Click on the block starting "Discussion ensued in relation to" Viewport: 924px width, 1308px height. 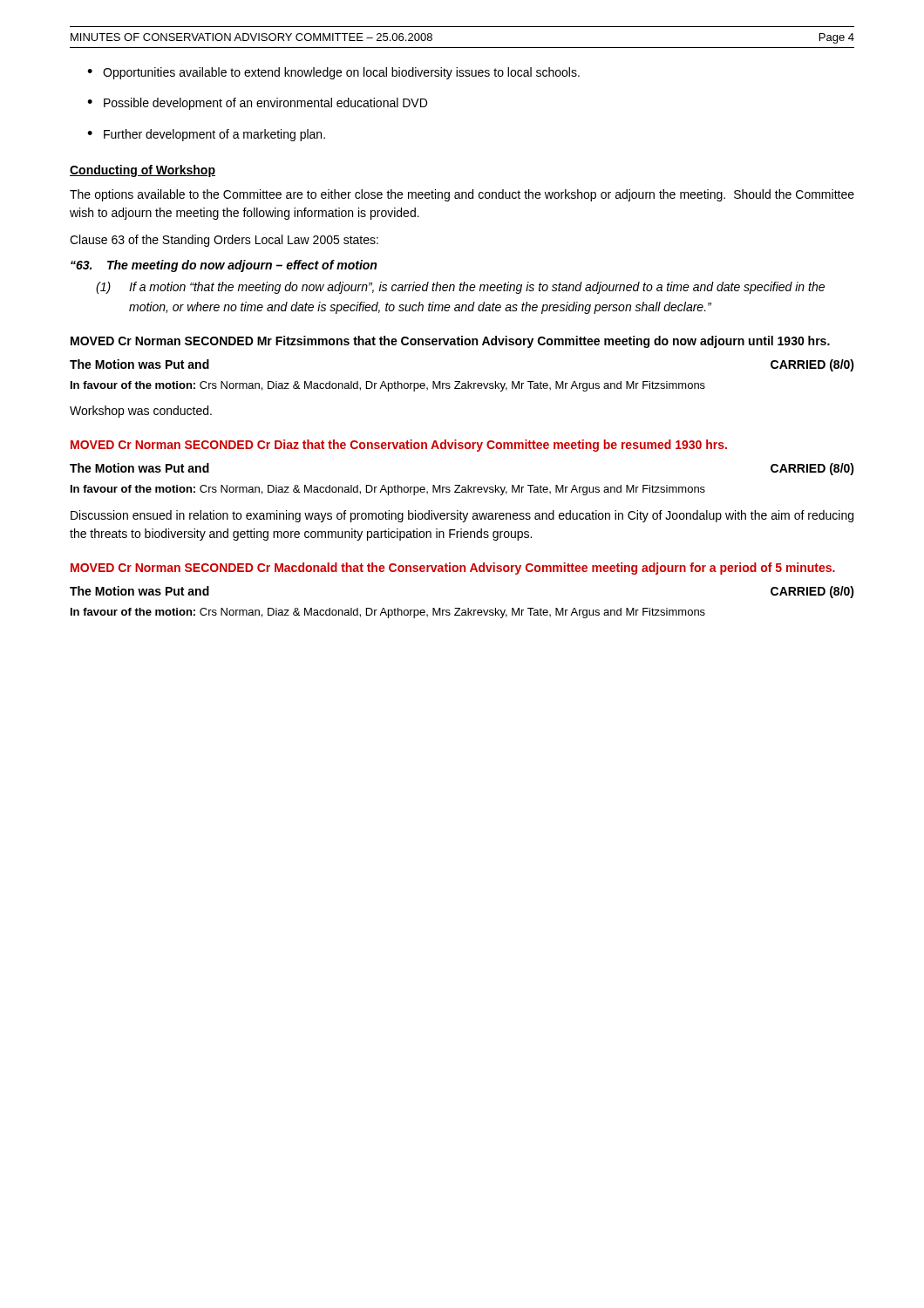(x=462, y=524)
